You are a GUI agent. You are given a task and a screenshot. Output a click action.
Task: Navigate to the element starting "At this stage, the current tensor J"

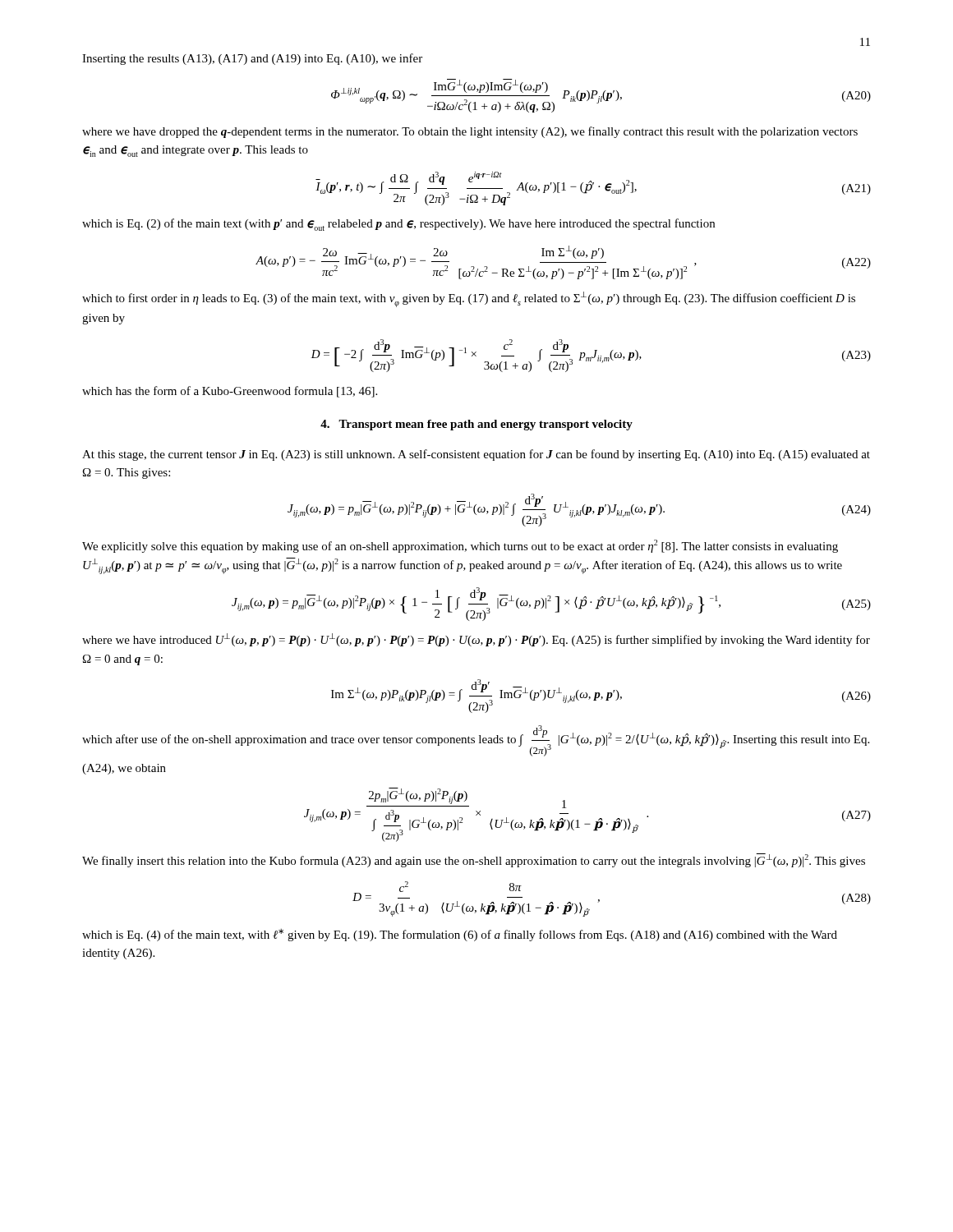pyautogui.click(x=476, y=463)
